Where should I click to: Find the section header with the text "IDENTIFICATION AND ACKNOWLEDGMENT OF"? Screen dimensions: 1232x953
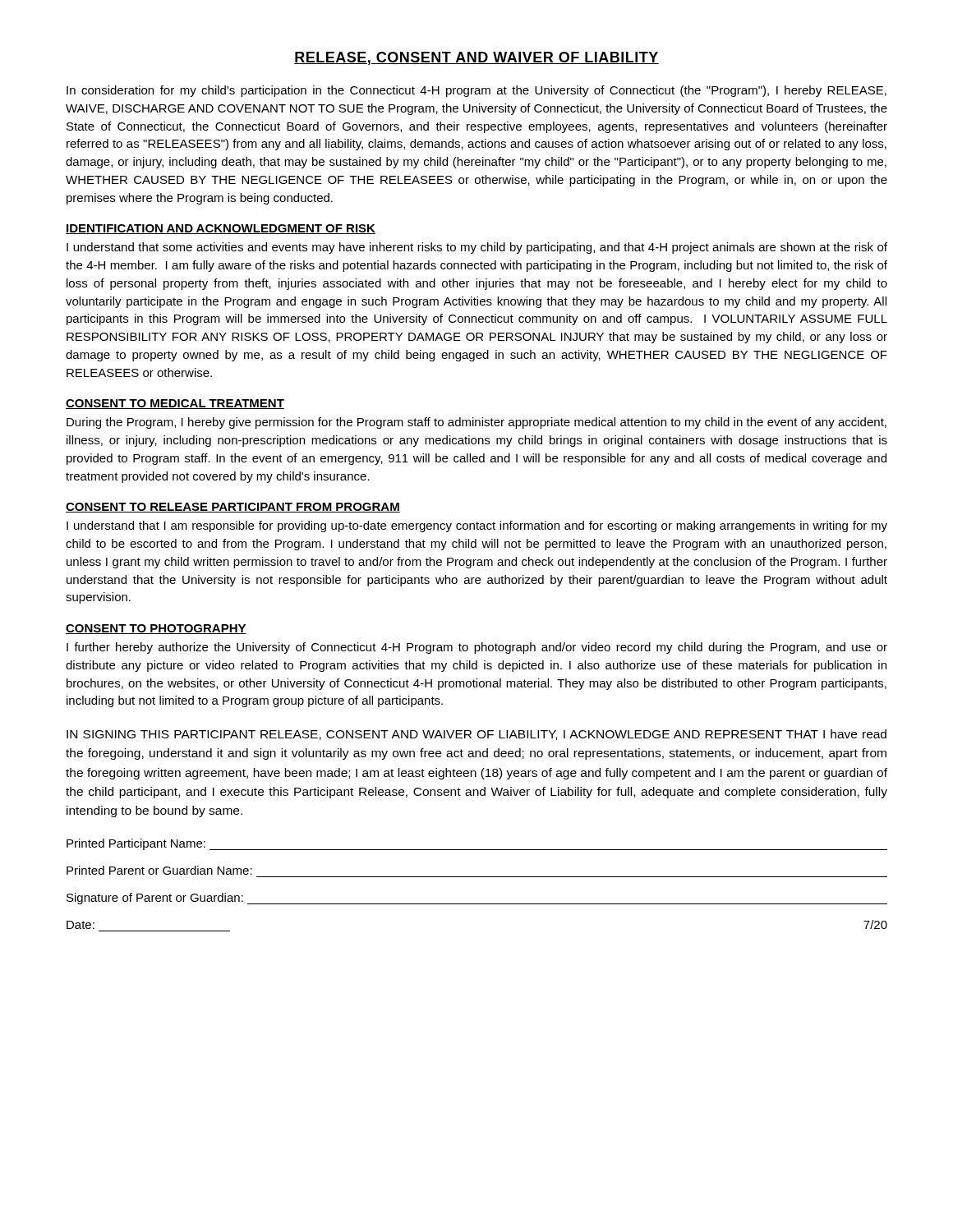point(221,228)
